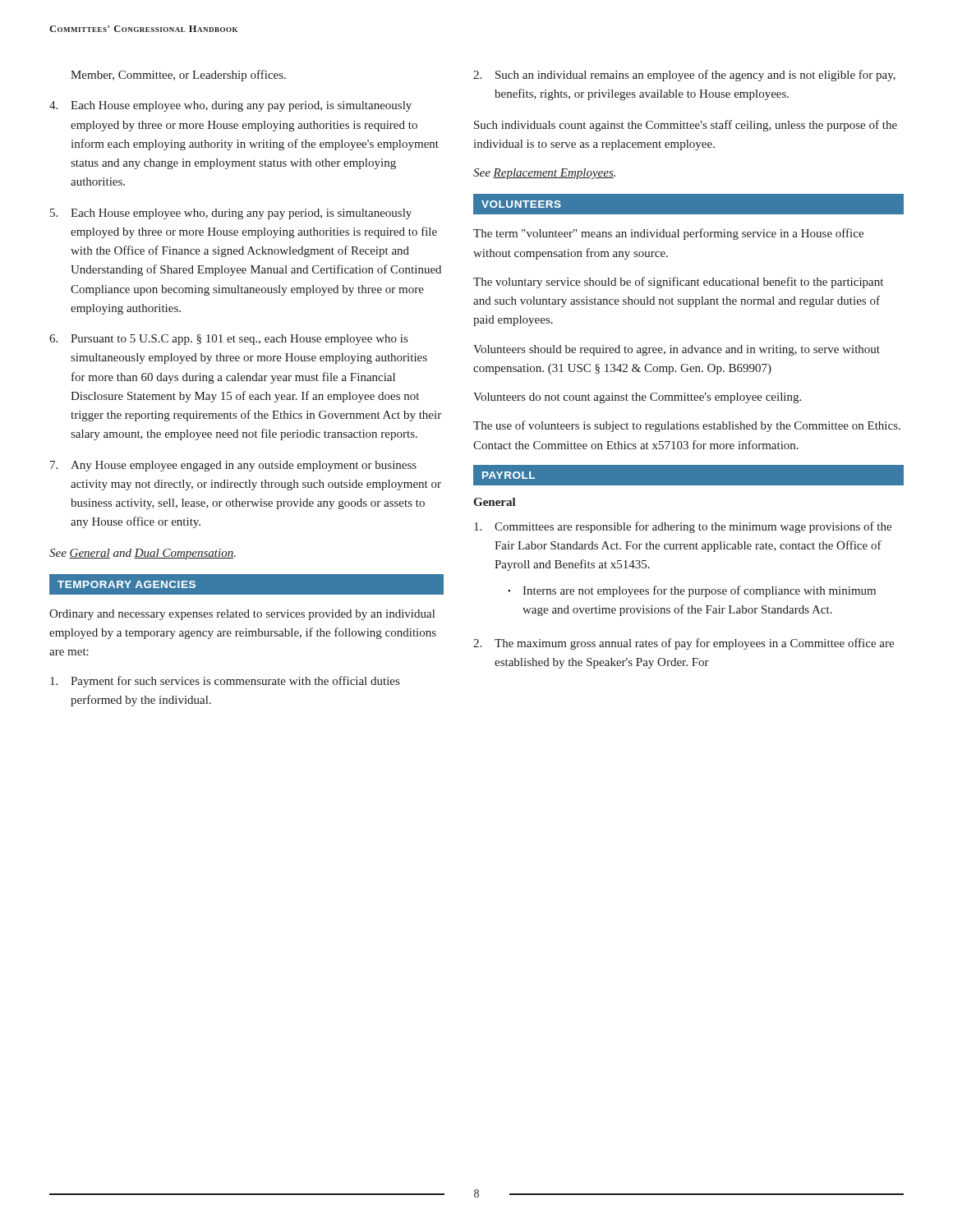Click on the text block that reads "Volunteers should be required to agree,"
Screen dimensions: 1232x953
point(677,358)
